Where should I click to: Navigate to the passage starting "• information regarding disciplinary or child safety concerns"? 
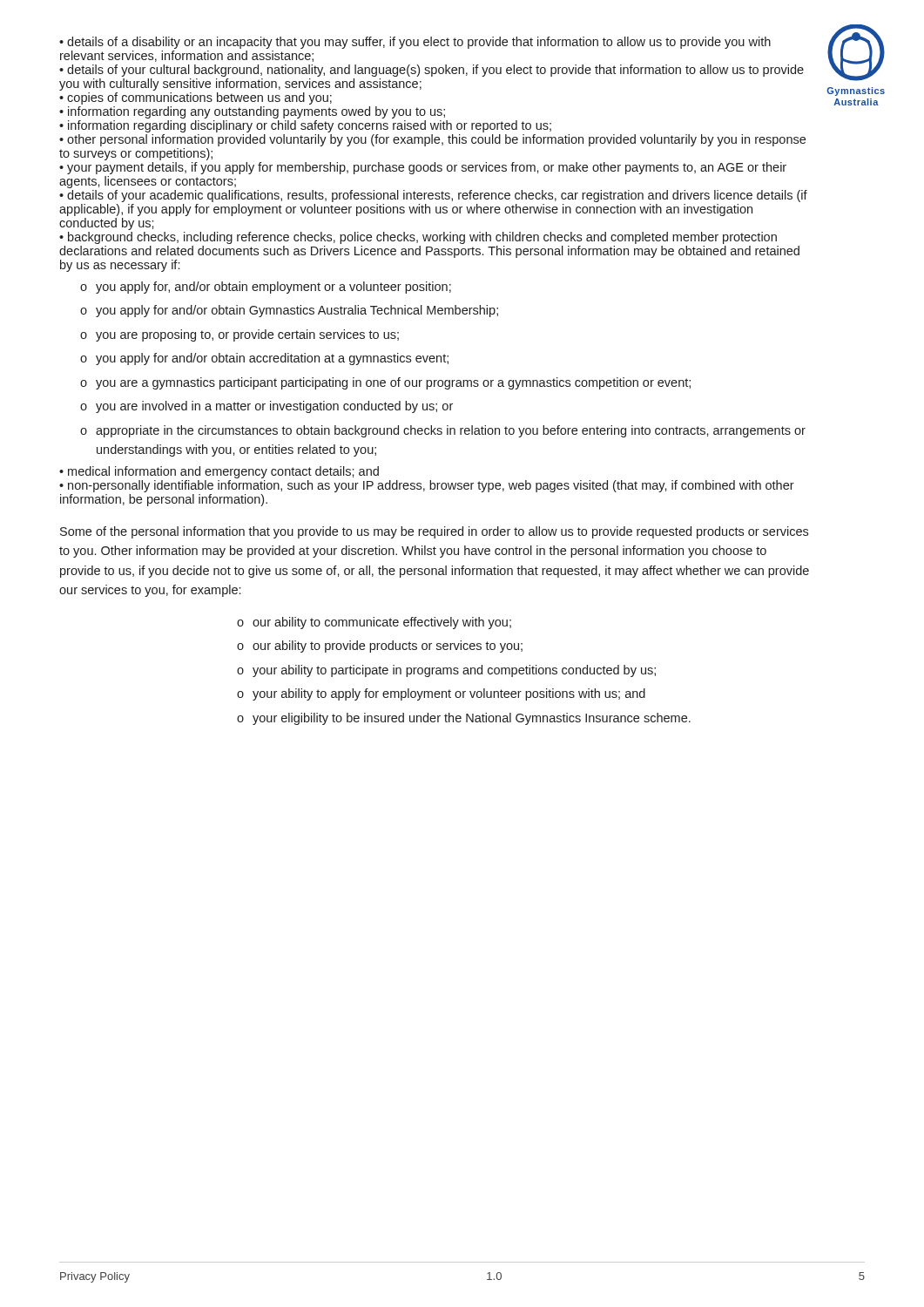click(435, 125)
